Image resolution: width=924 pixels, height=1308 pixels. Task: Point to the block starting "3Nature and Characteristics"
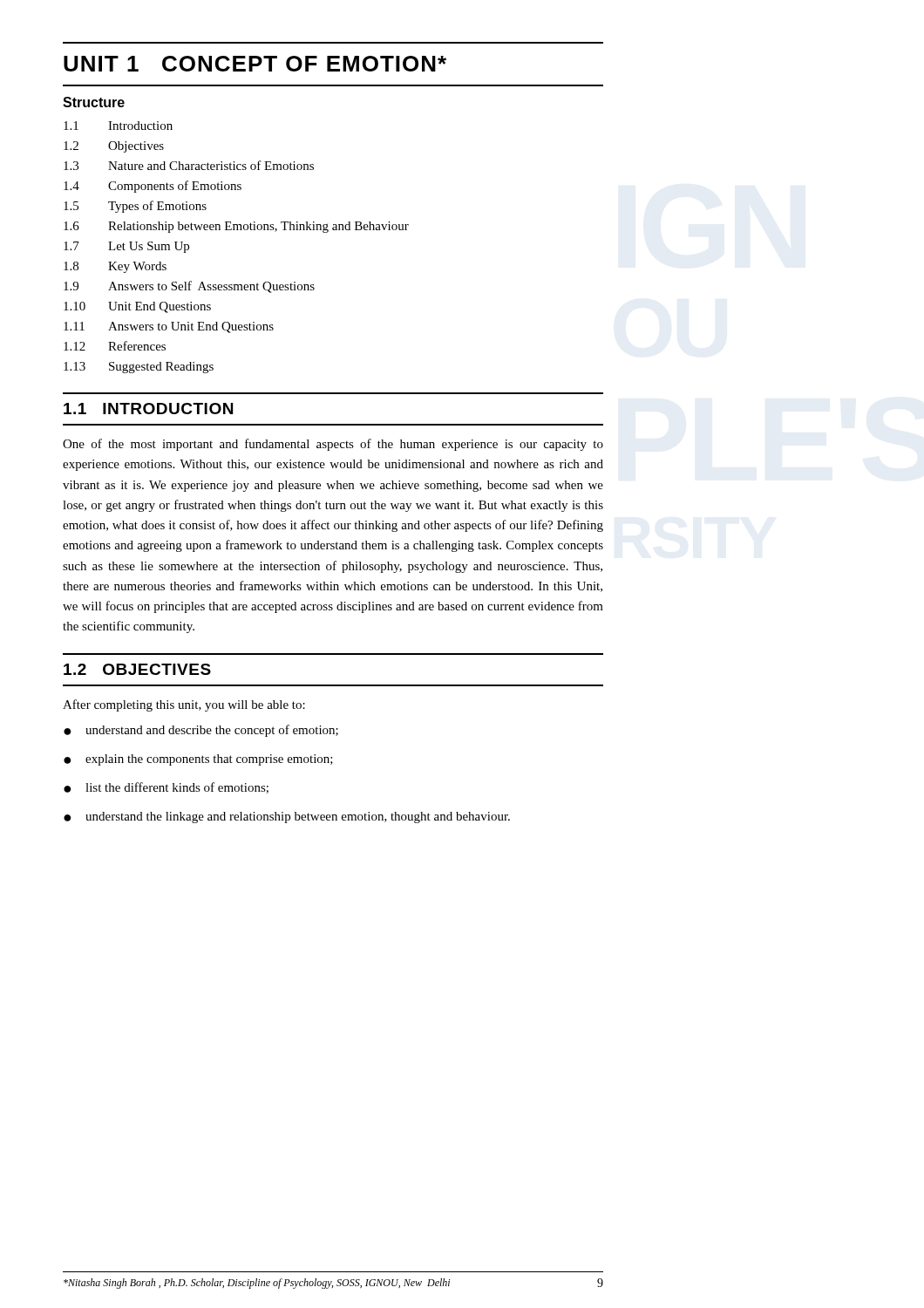(x=189, y=166)
